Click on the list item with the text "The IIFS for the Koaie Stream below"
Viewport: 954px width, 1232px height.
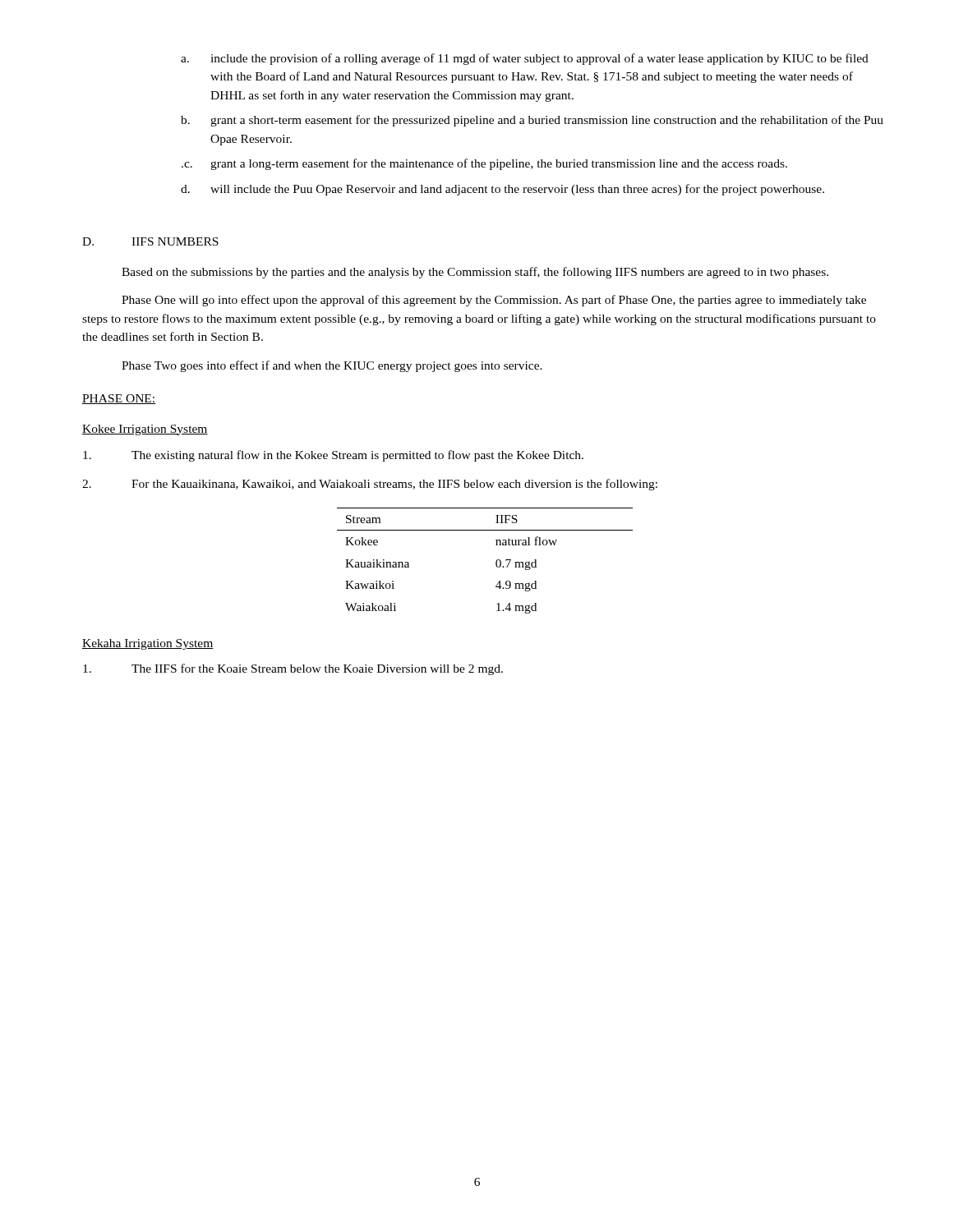pyautogui.click(x=485, y=669)
